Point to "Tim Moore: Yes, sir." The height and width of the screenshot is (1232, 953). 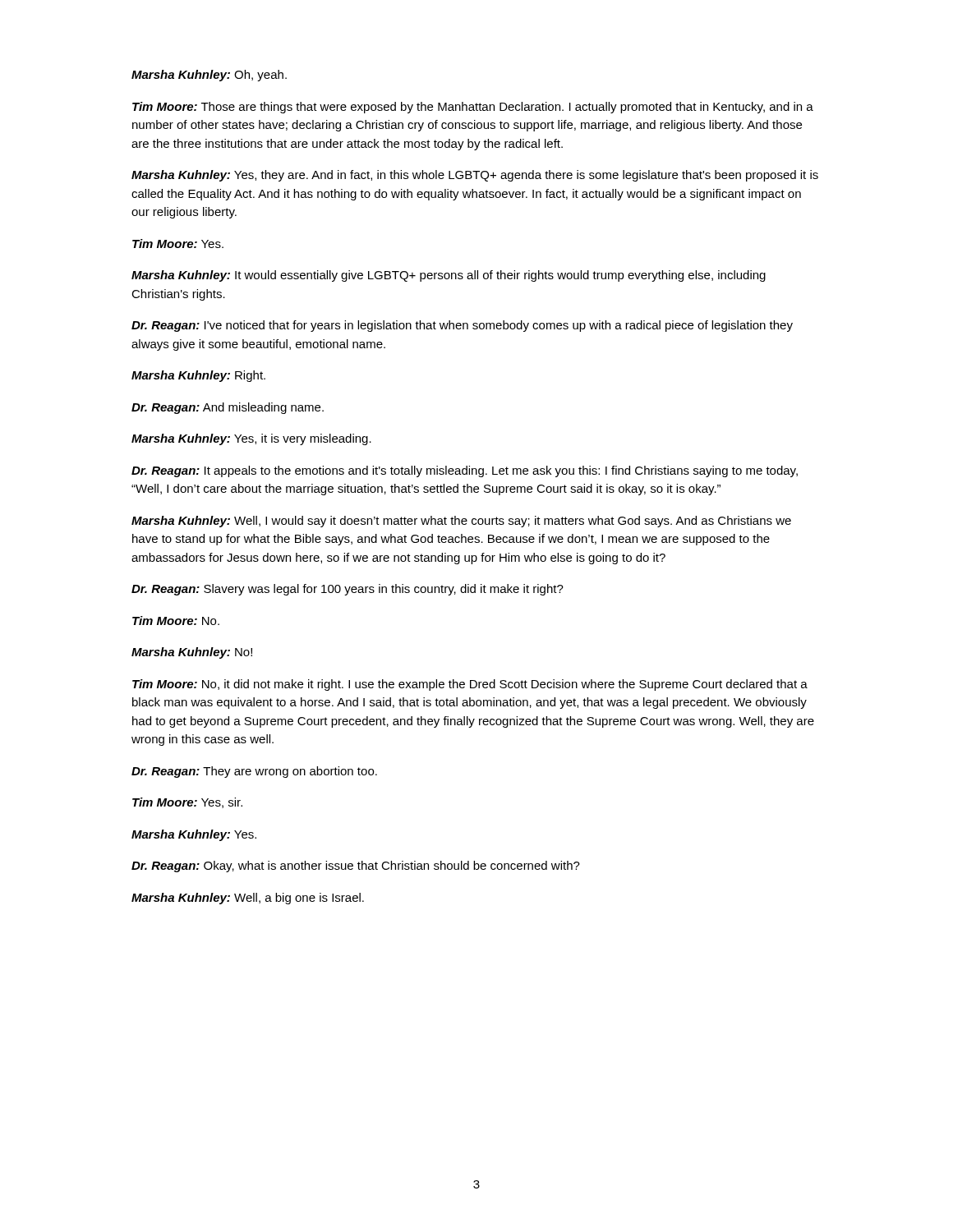(x=187, y=803)
